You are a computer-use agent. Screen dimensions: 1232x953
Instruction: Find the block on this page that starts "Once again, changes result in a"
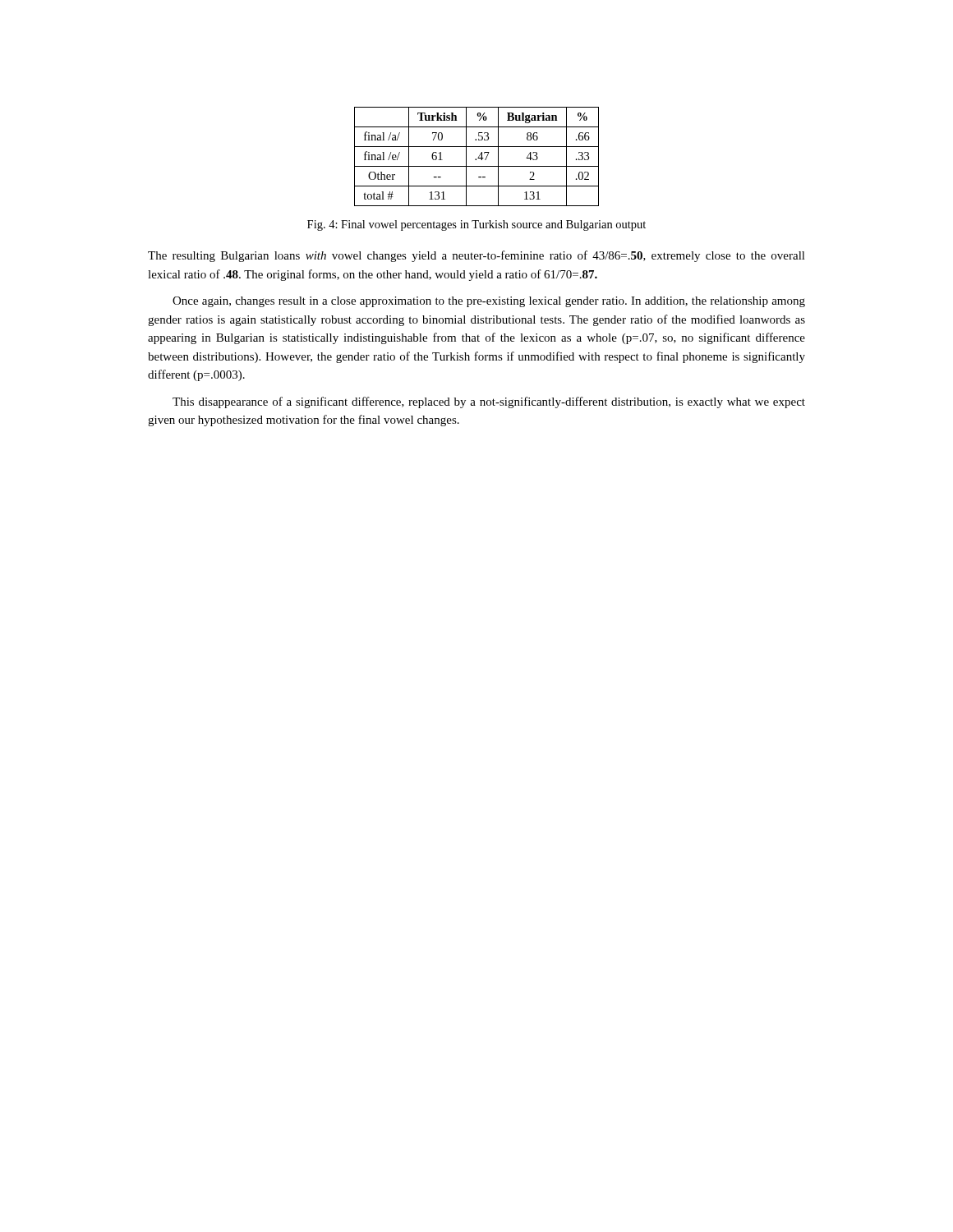coord(476,338)
